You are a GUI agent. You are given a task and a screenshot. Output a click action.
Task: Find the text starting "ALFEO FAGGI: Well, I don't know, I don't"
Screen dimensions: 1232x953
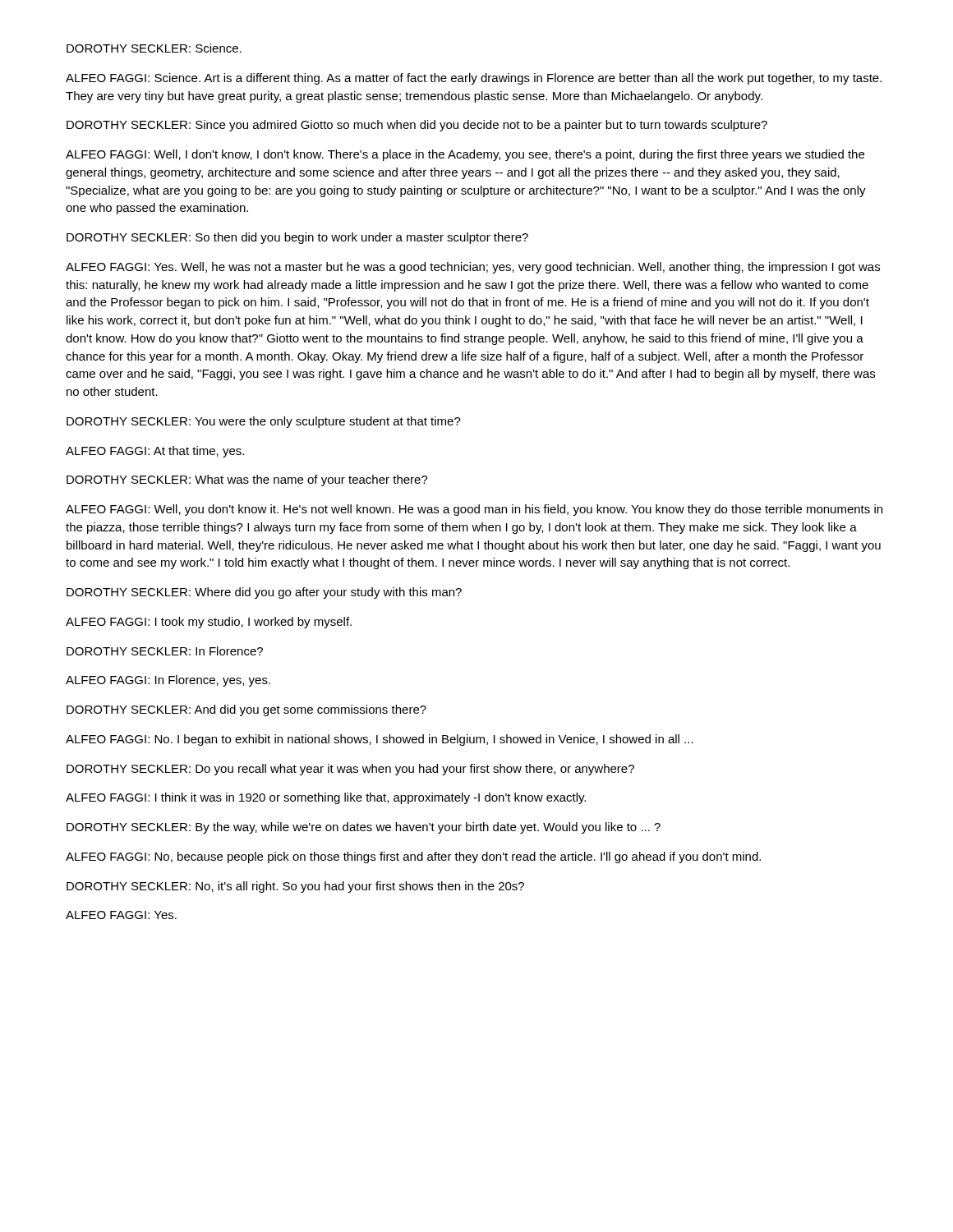[x=466, y=181]
